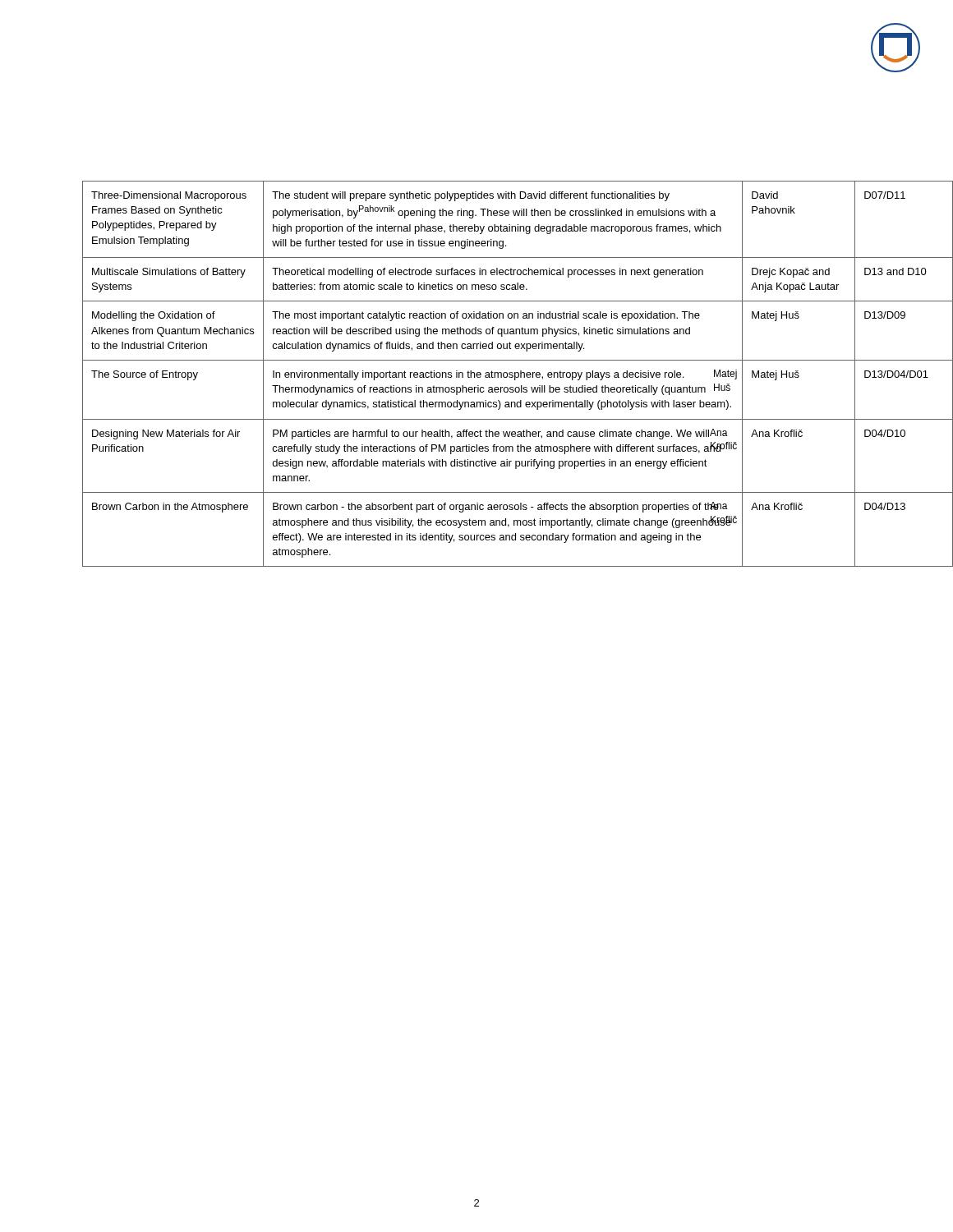Click on the logo
The height and width of the screenshot is (1232, 953).
(x=895, y=48)
